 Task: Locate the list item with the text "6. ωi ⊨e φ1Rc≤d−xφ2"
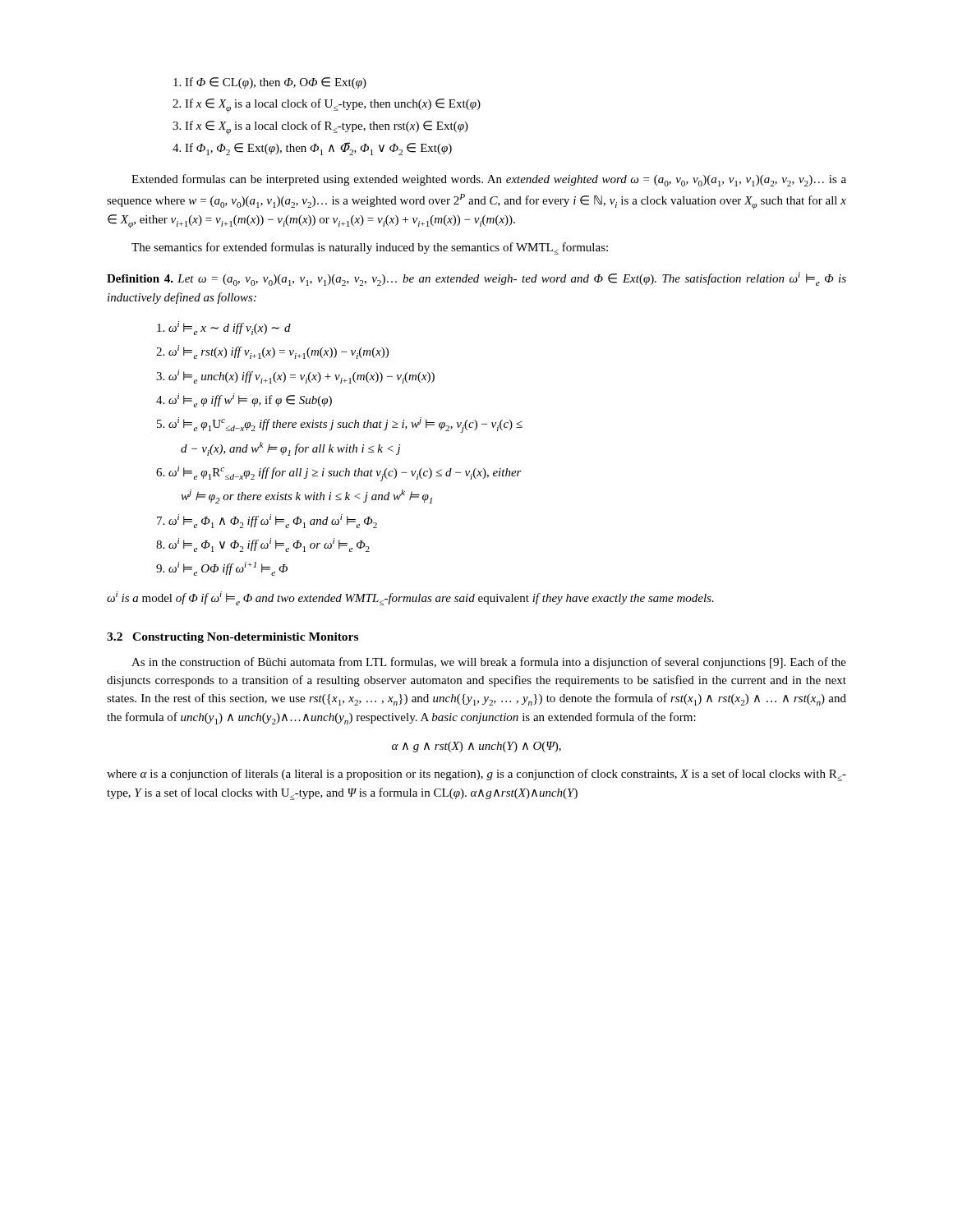339,472
